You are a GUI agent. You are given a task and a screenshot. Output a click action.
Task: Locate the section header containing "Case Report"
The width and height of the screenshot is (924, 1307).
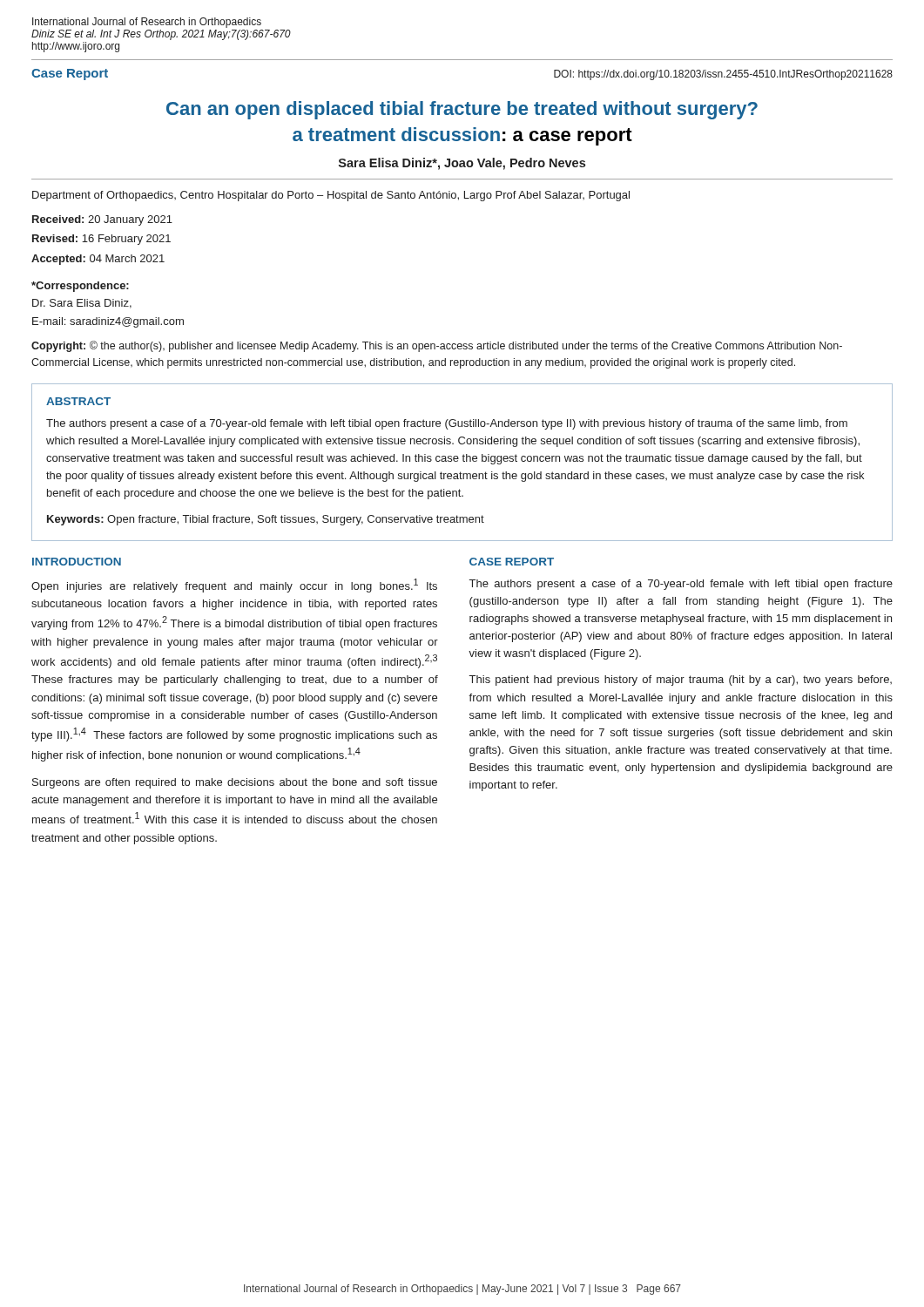coord(70,73)
